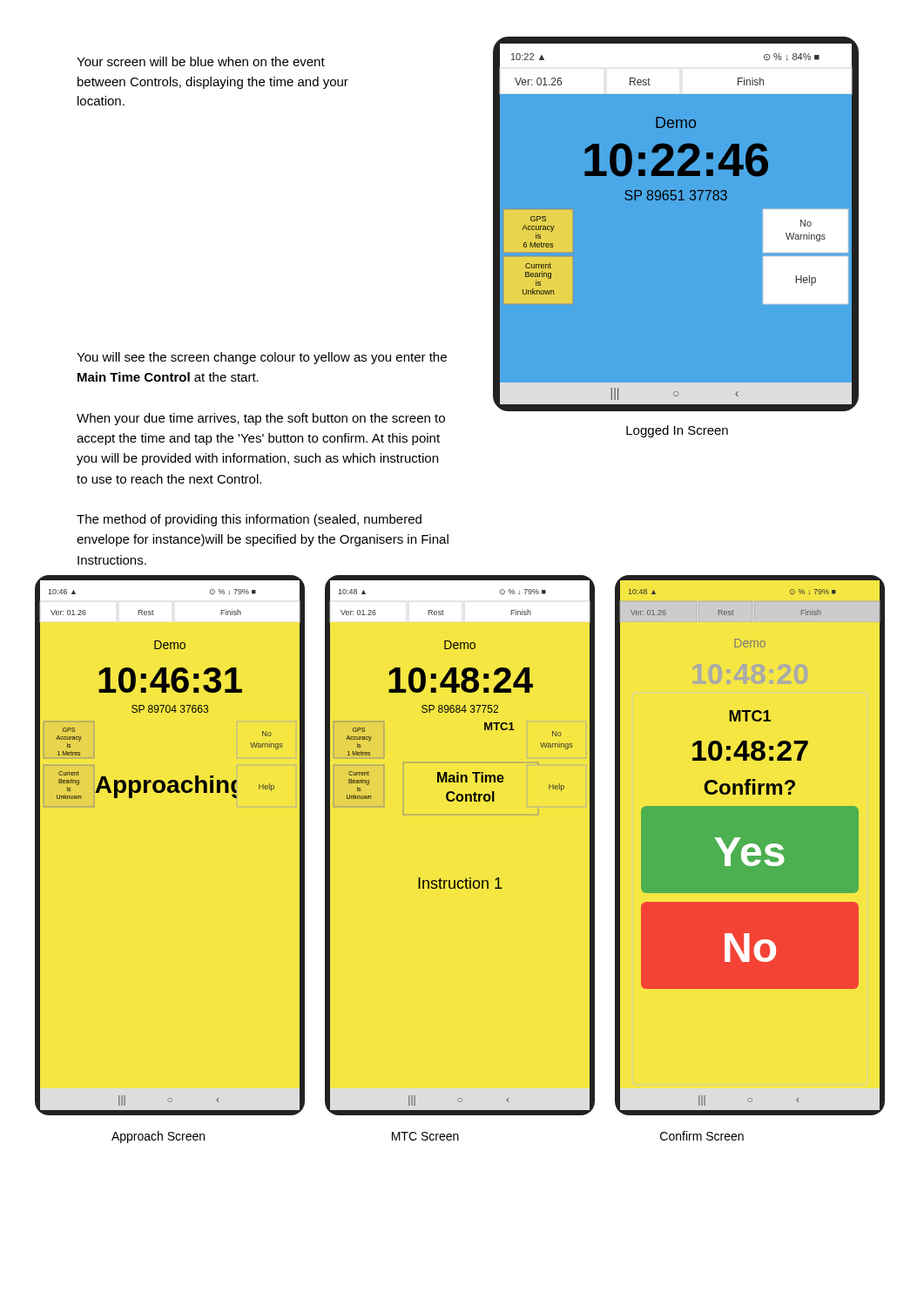Screen dimensions: 1307x924
Task: Click the passage that begins "You will see the screen change"
Action: [263, 458]
